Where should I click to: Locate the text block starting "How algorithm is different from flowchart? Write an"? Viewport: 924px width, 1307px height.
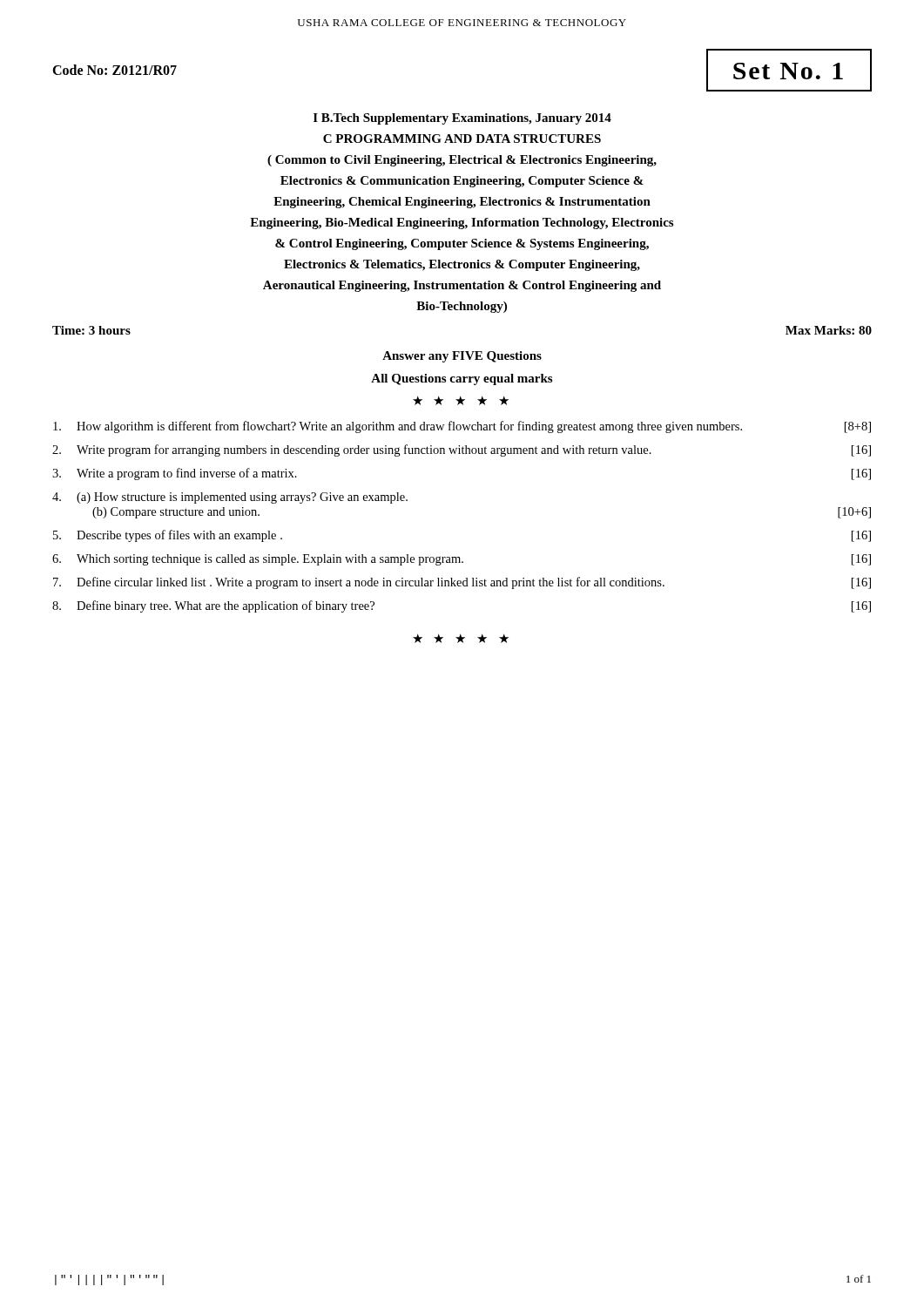pyautogui.click(x=462, y=427)
